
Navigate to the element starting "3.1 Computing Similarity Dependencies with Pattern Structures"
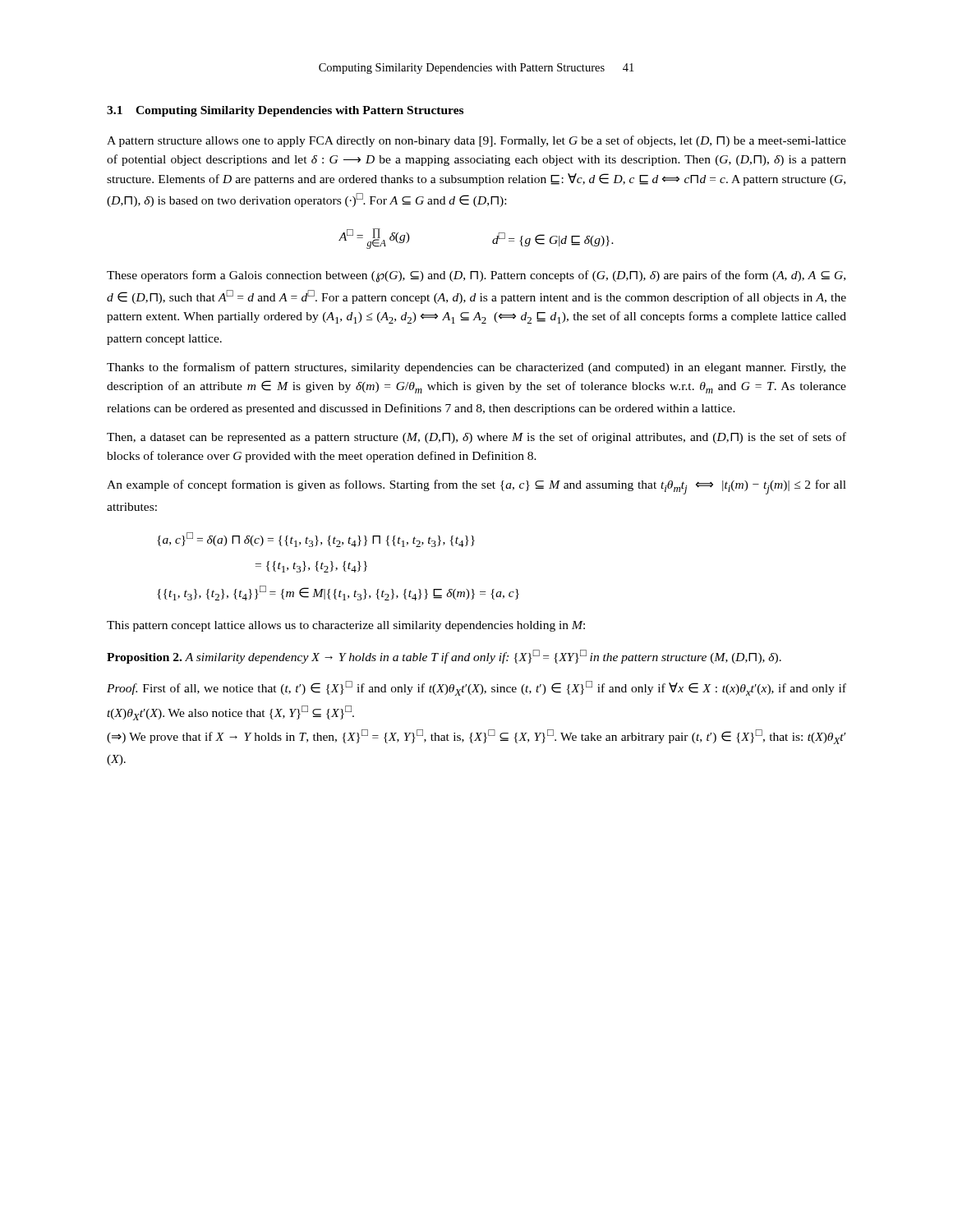(285, 109)
